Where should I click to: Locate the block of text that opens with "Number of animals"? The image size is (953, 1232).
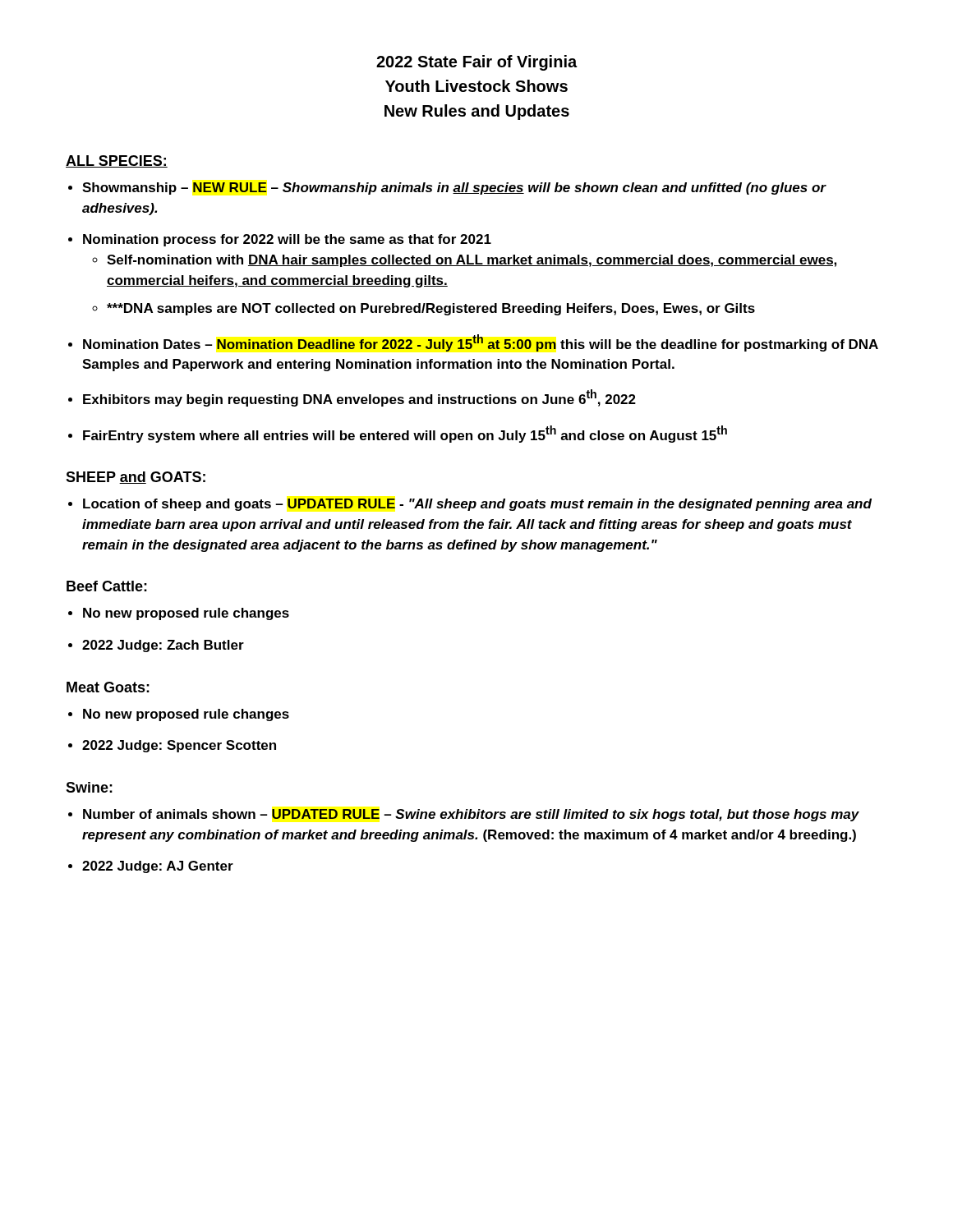(485, 841)
